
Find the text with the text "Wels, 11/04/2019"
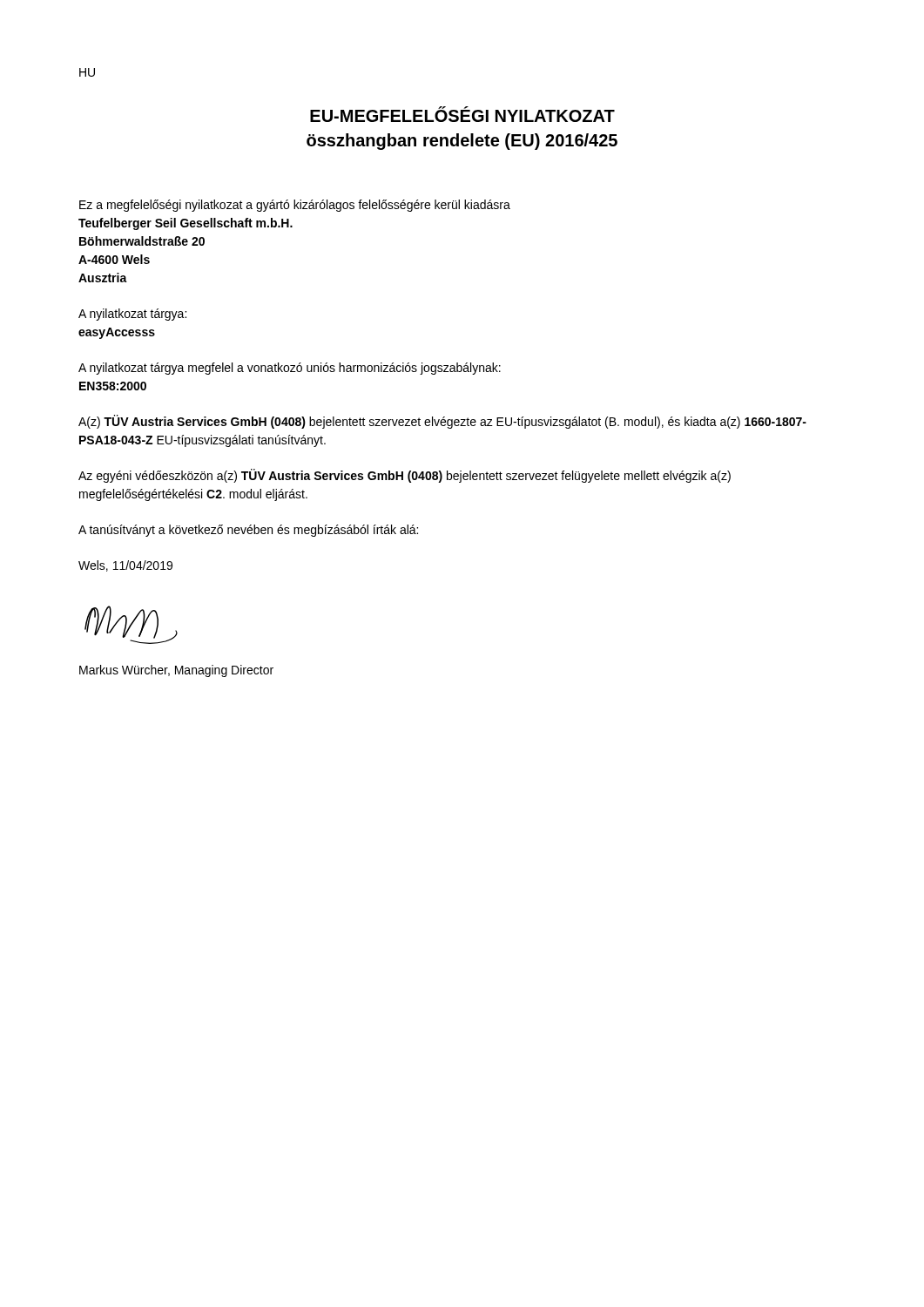coord(126,565)
